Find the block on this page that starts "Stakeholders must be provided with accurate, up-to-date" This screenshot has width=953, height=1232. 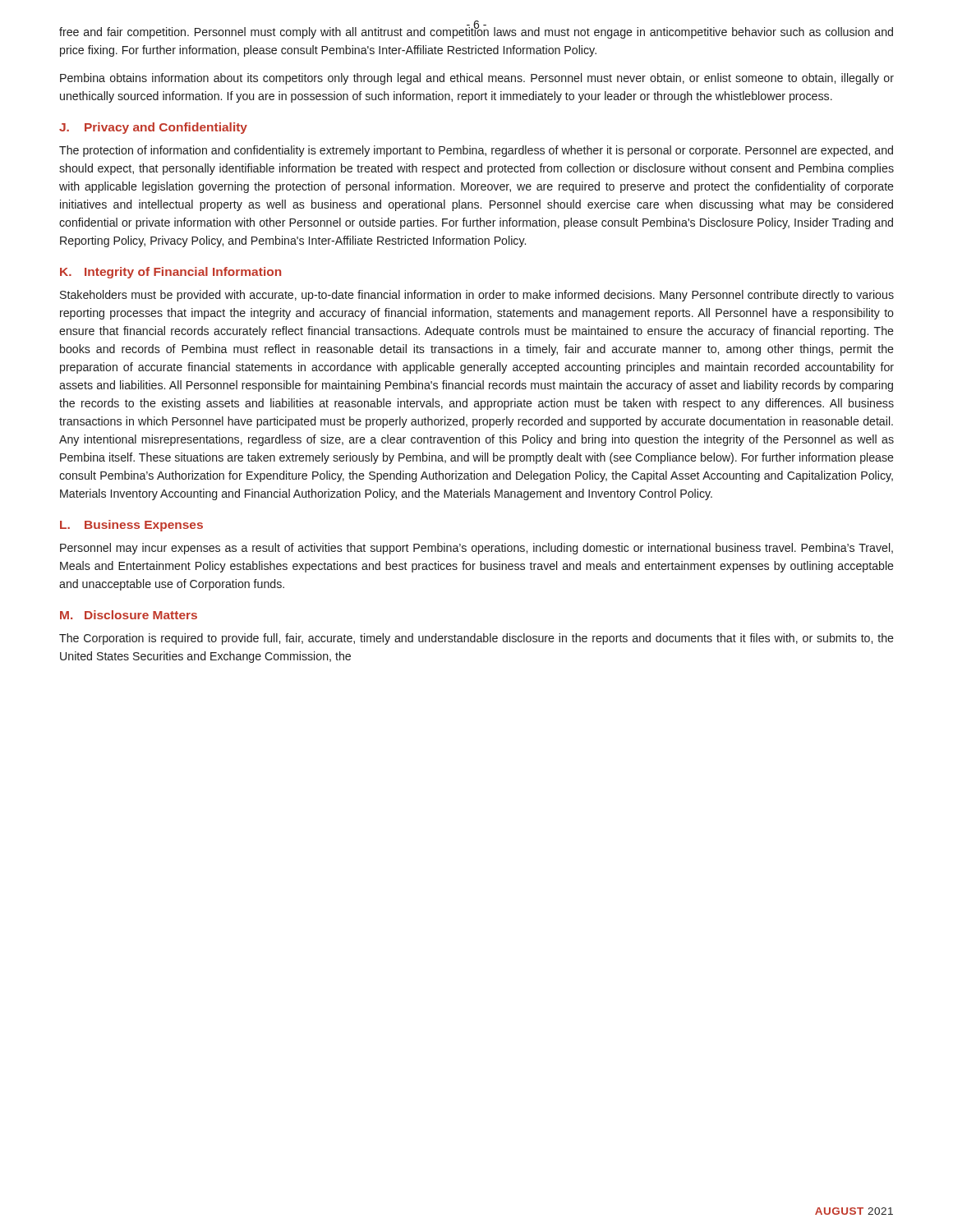pos(476,394)
